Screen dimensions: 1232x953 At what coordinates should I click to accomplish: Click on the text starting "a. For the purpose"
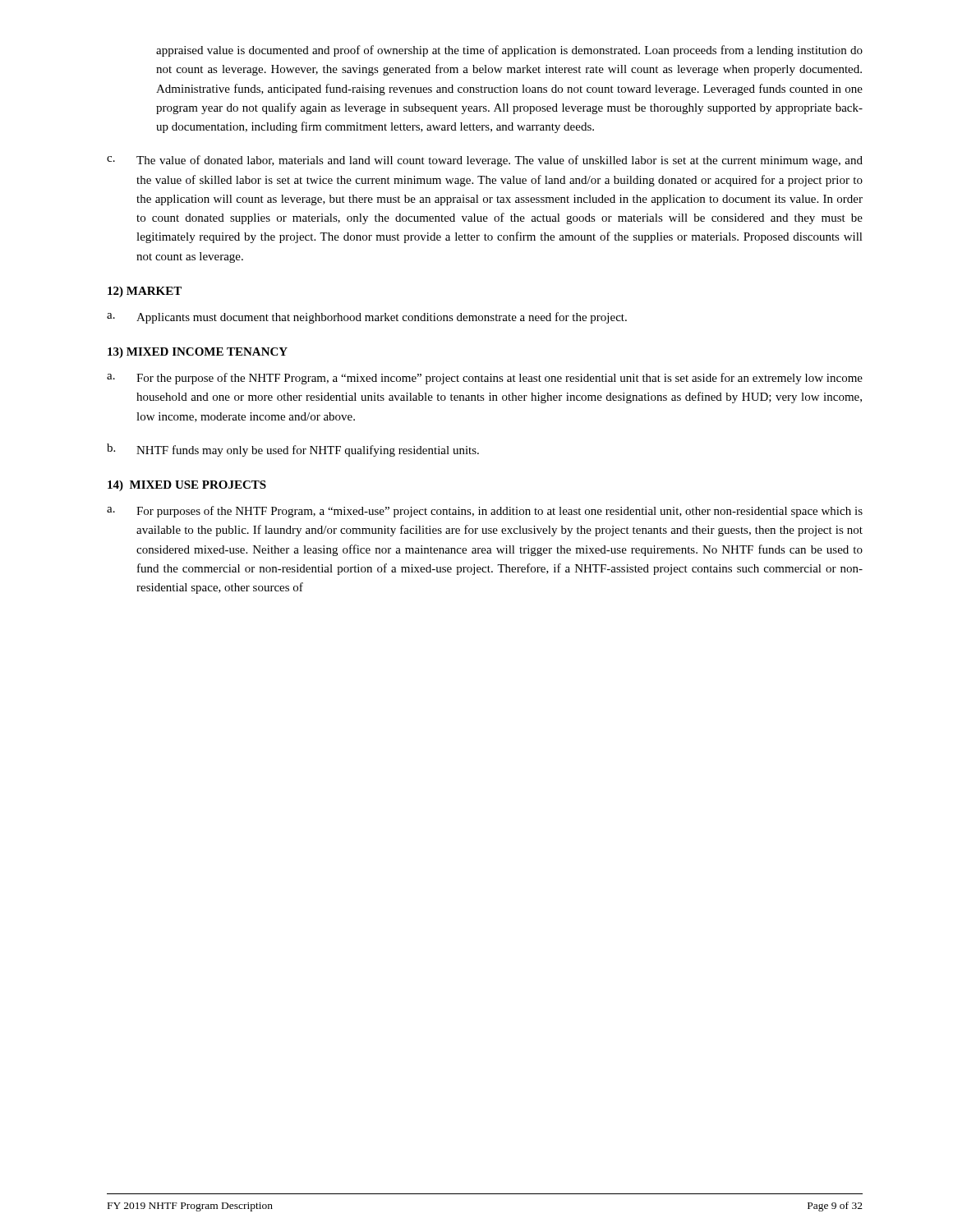pos(485,397)
